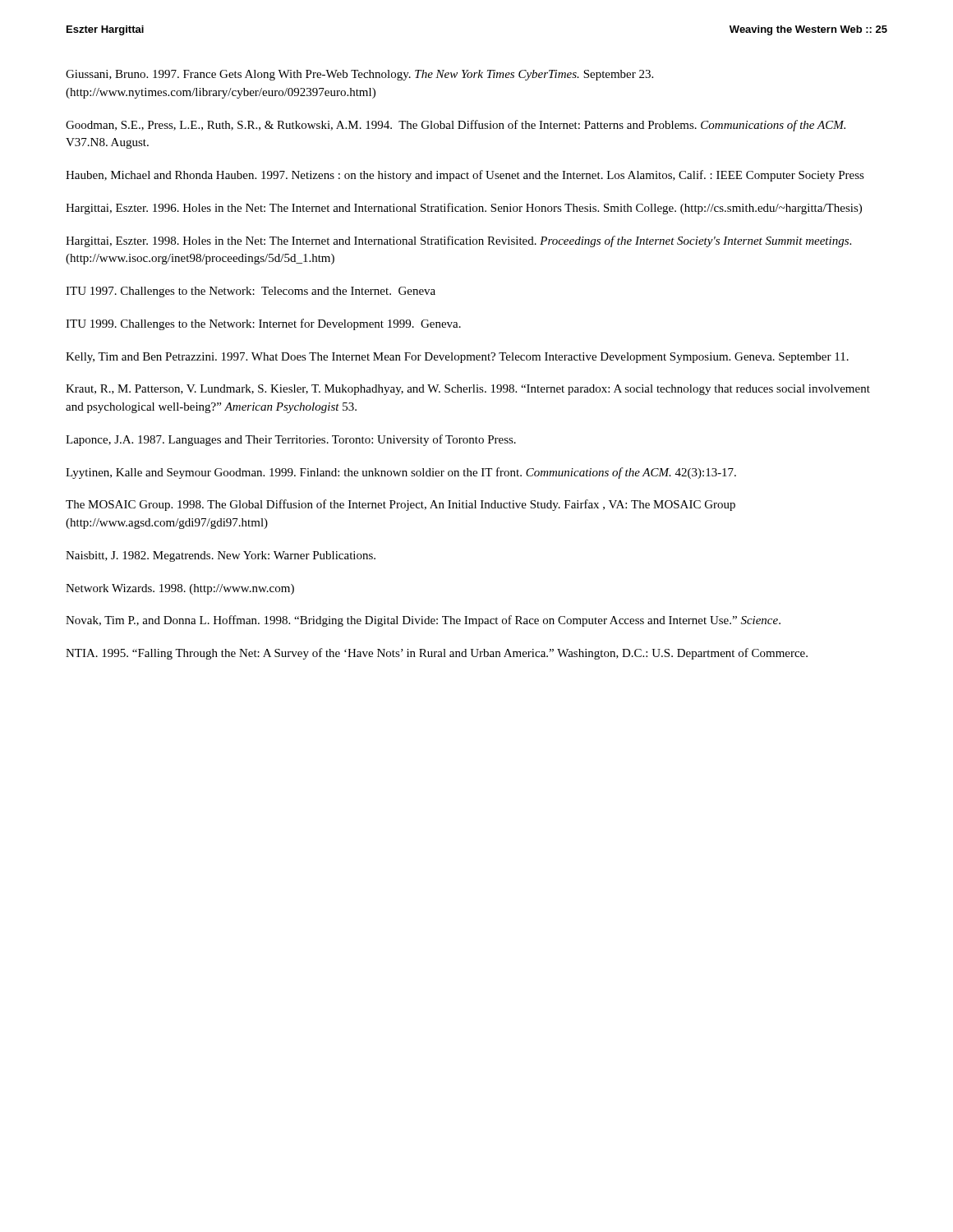The height and width of the screenshot is (1232, 953).
Task: Click on the list item that says "Kelly, Tim and Ben Petrazzini."
Action: pyautogui.click(x=457, y=356)
